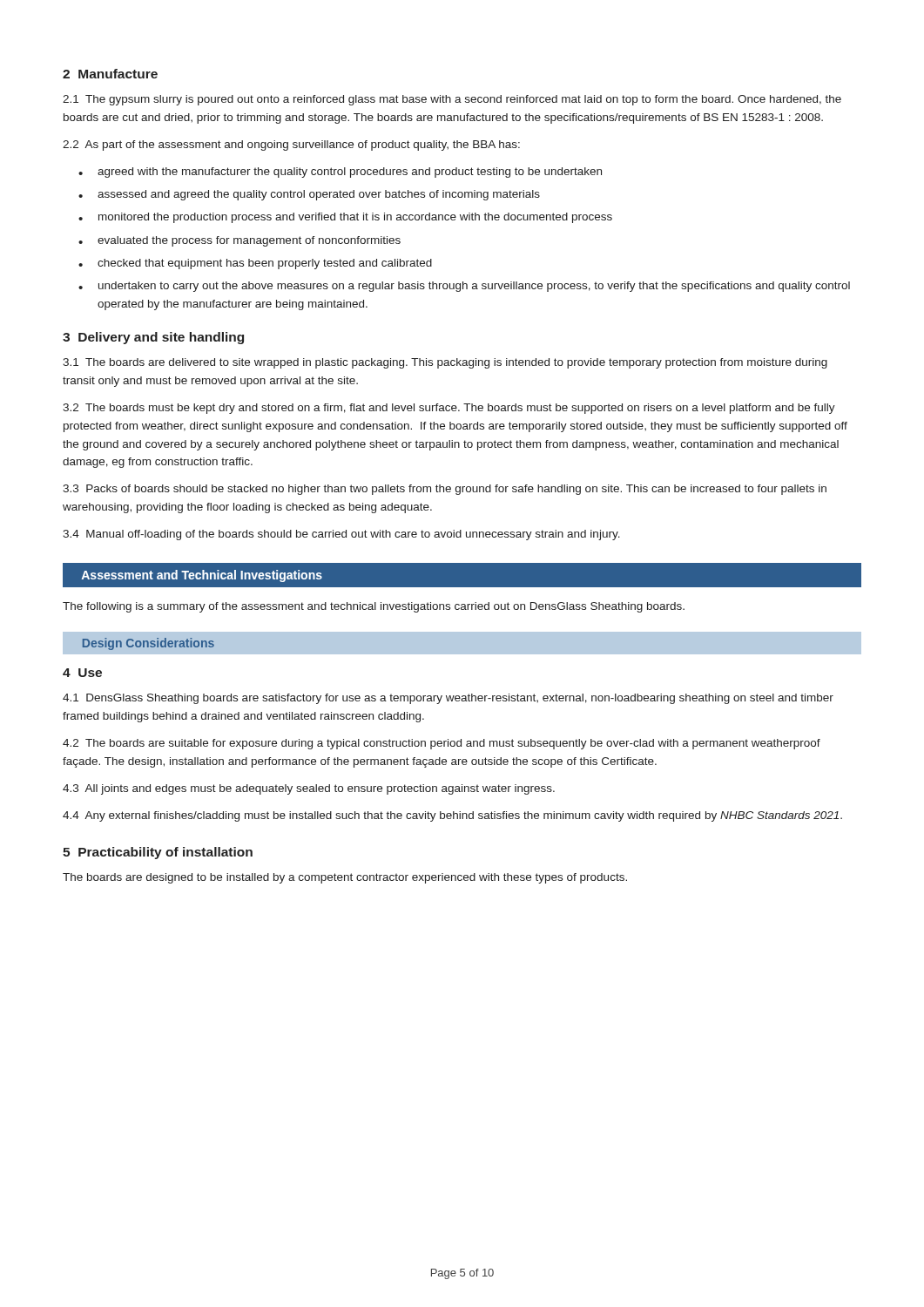This screenshot has height=1307, width=924.
Task: Find the block on this page that starts "•agreed with the manufacturer the quality control procedures"
Action: coord(341,173)
